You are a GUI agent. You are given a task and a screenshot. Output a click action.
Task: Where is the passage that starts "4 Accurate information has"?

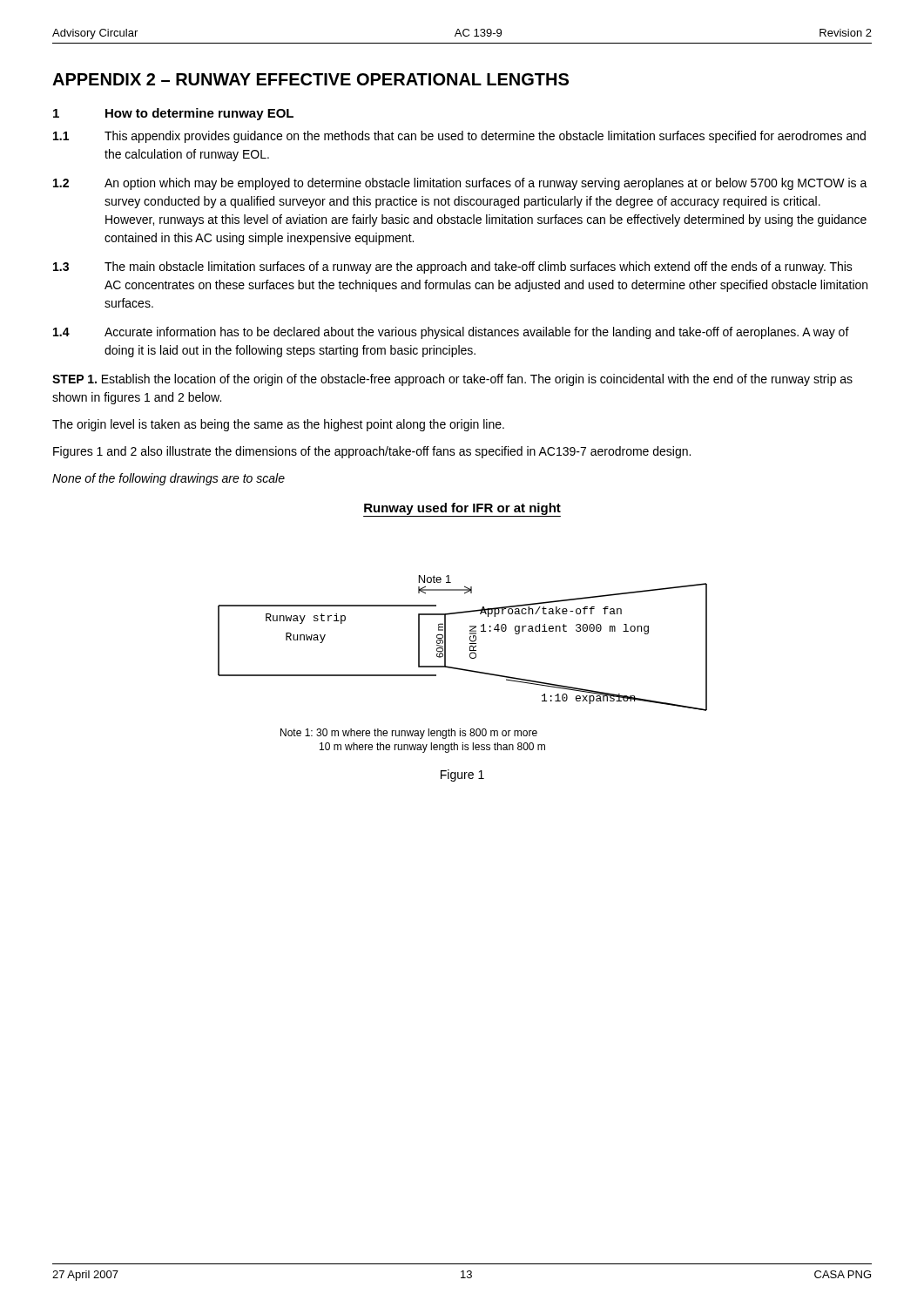[x=462, y=342]
